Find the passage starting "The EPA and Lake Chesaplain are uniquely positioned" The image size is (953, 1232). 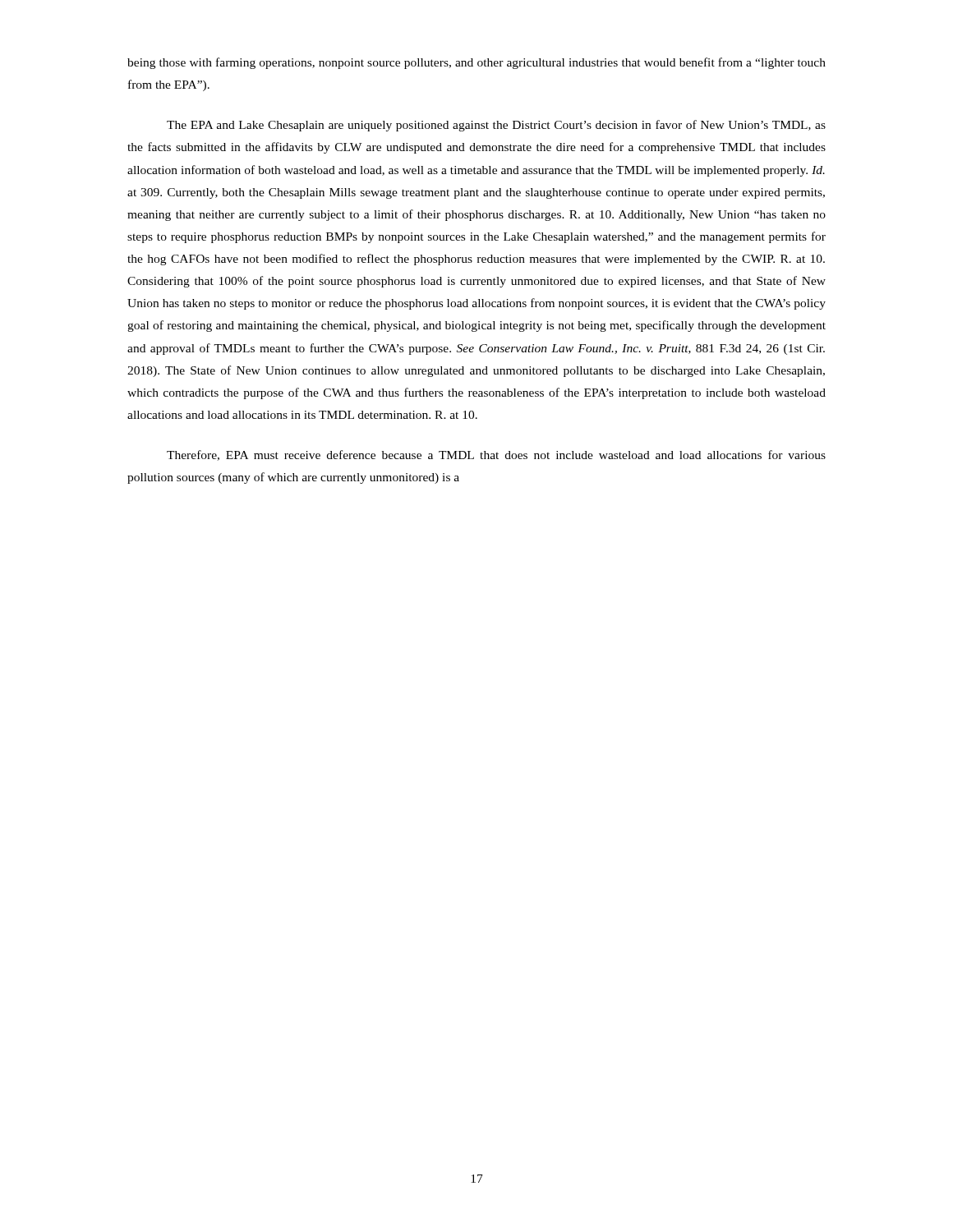[x=476, y=270]
